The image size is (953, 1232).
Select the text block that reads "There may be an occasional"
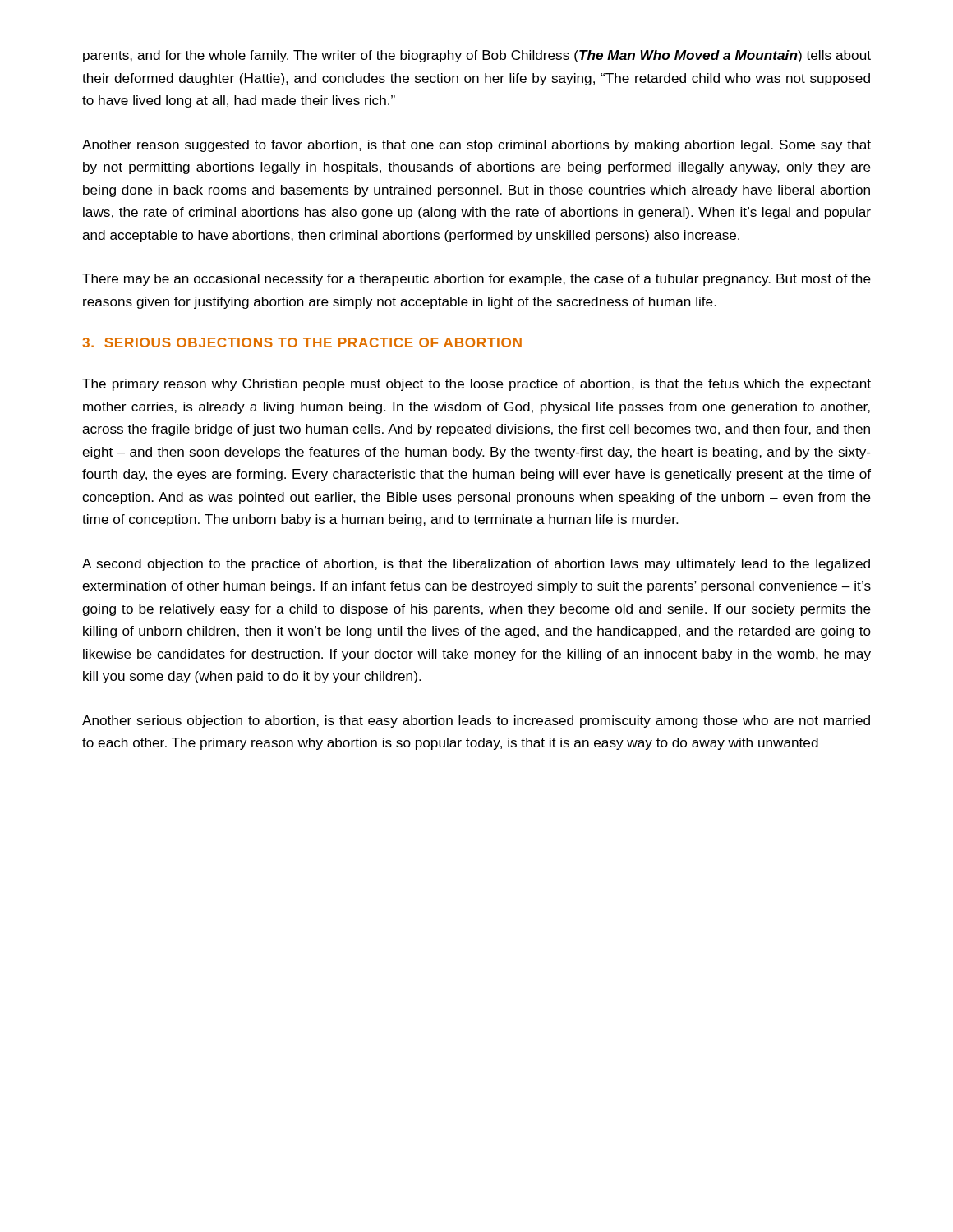pos(476,290)
